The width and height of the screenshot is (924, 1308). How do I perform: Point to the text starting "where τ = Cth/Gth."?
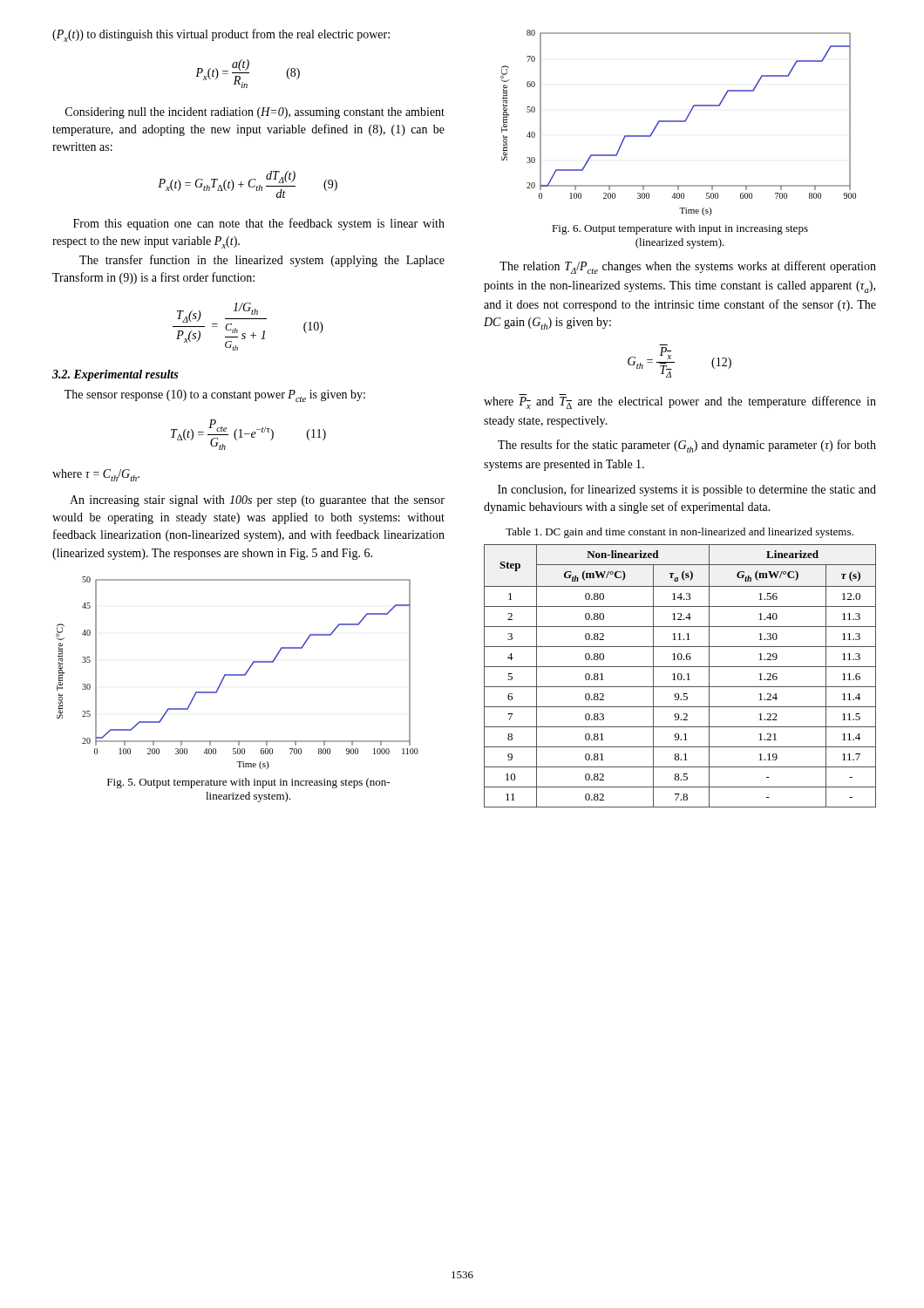point(96,475)
